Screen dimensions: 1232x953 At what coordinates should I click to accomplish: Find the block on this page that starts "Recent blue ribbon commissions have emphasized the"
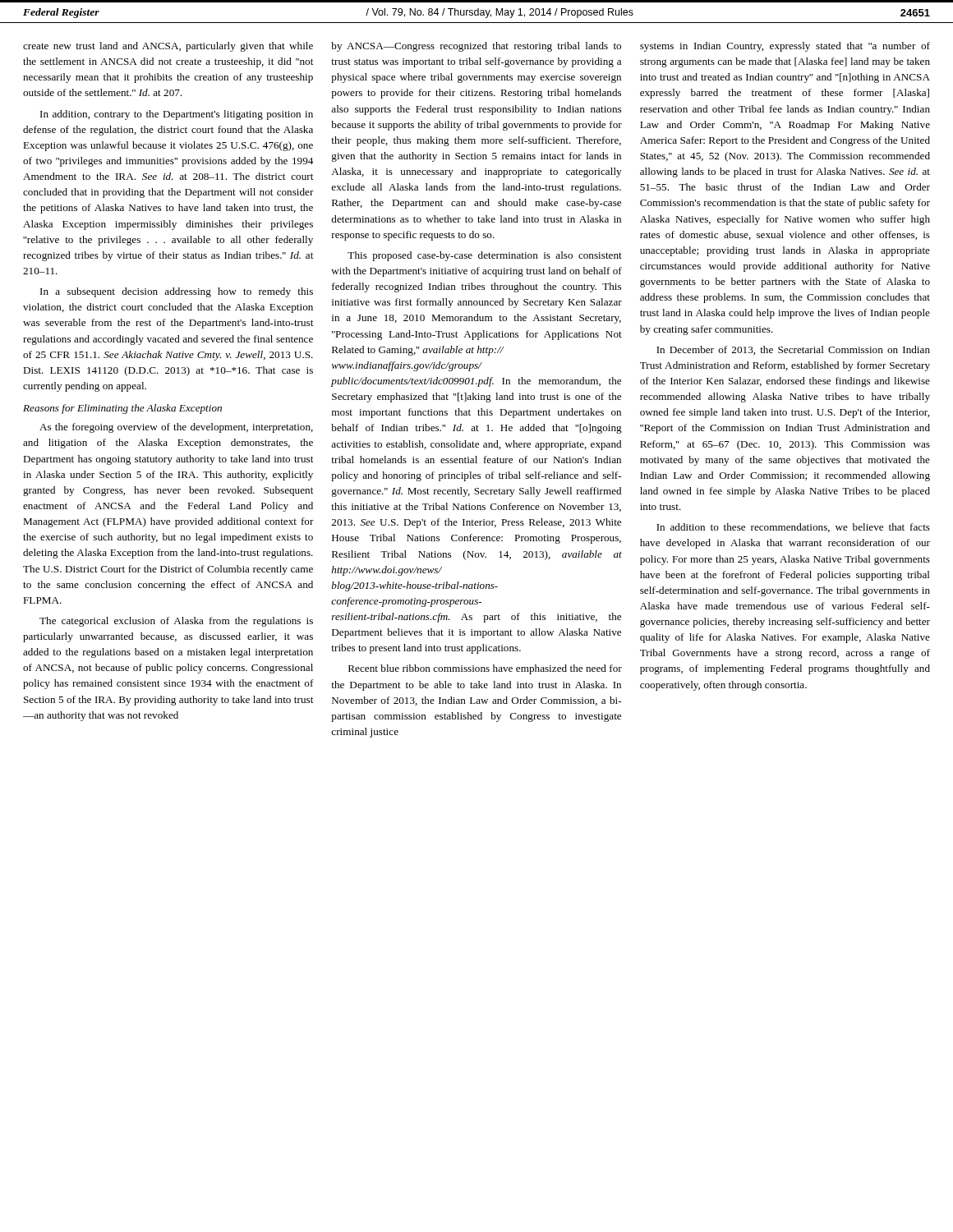(x=476, y=700)
